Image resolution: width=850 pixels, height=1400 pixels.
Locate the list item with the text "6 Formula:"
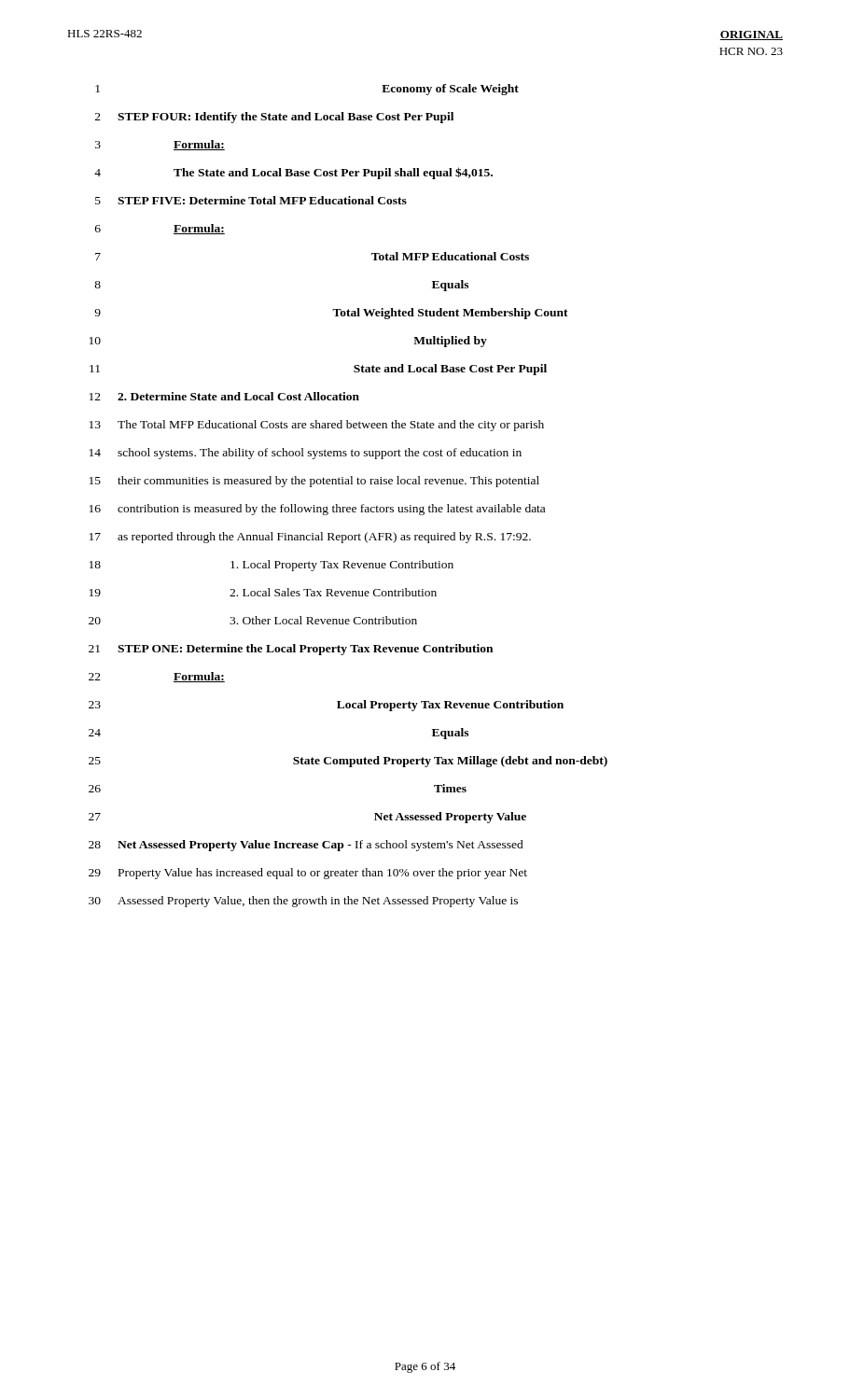(x=98, y=228)
